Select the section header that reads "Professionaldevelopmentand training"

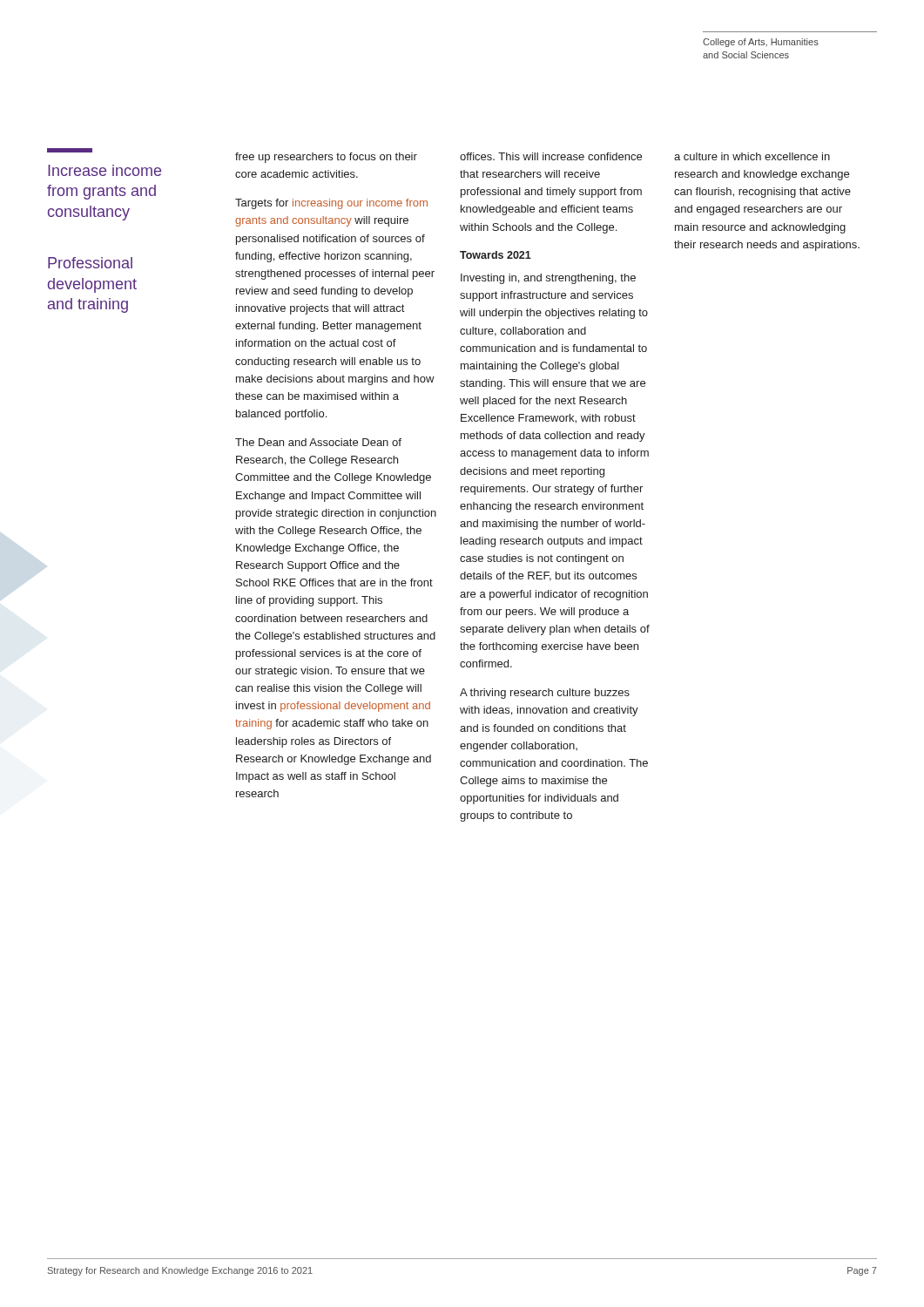92,284
